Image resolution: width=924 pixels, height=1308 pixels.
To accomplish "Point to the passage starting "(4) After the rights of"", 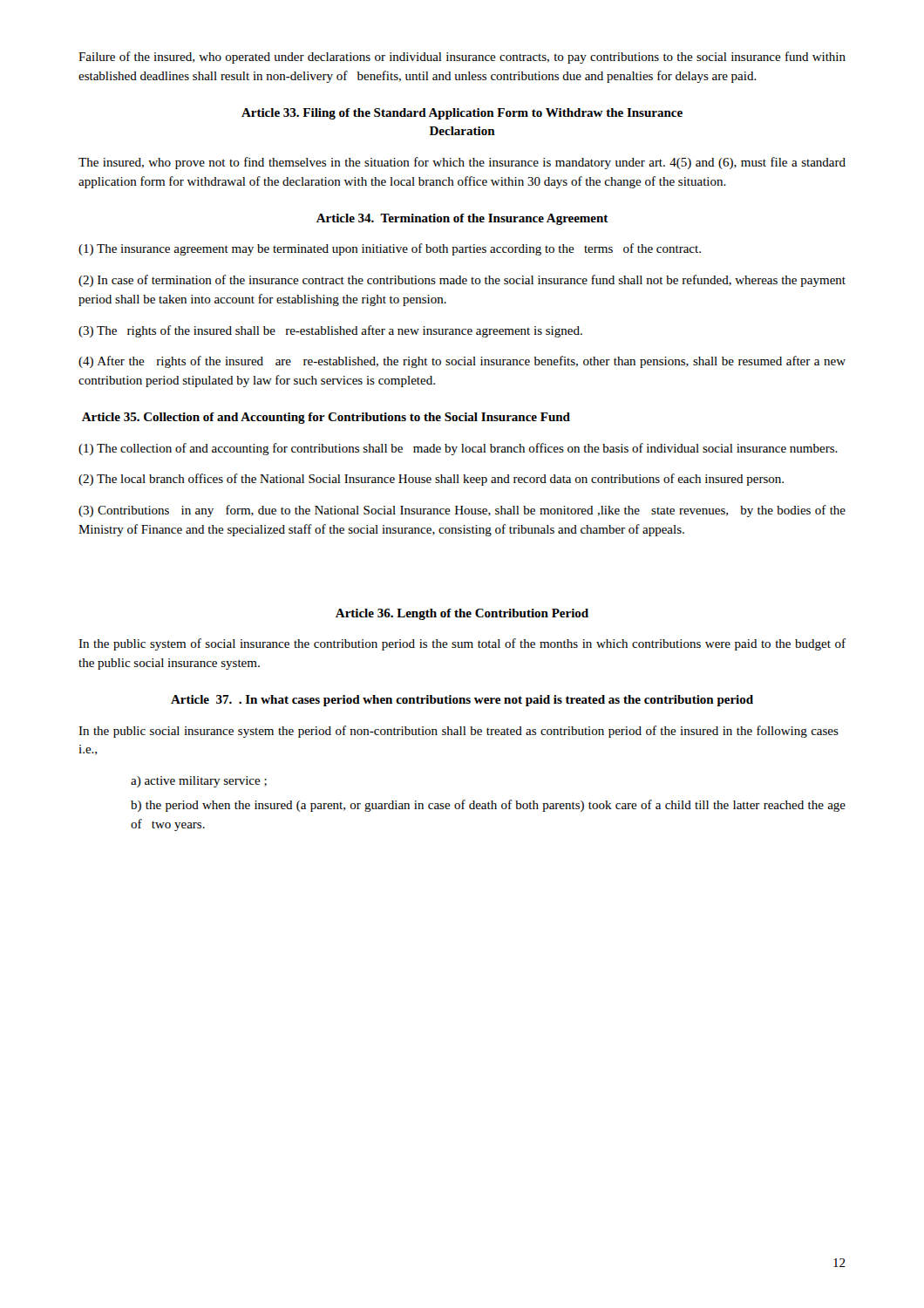I will pos(462,371).
